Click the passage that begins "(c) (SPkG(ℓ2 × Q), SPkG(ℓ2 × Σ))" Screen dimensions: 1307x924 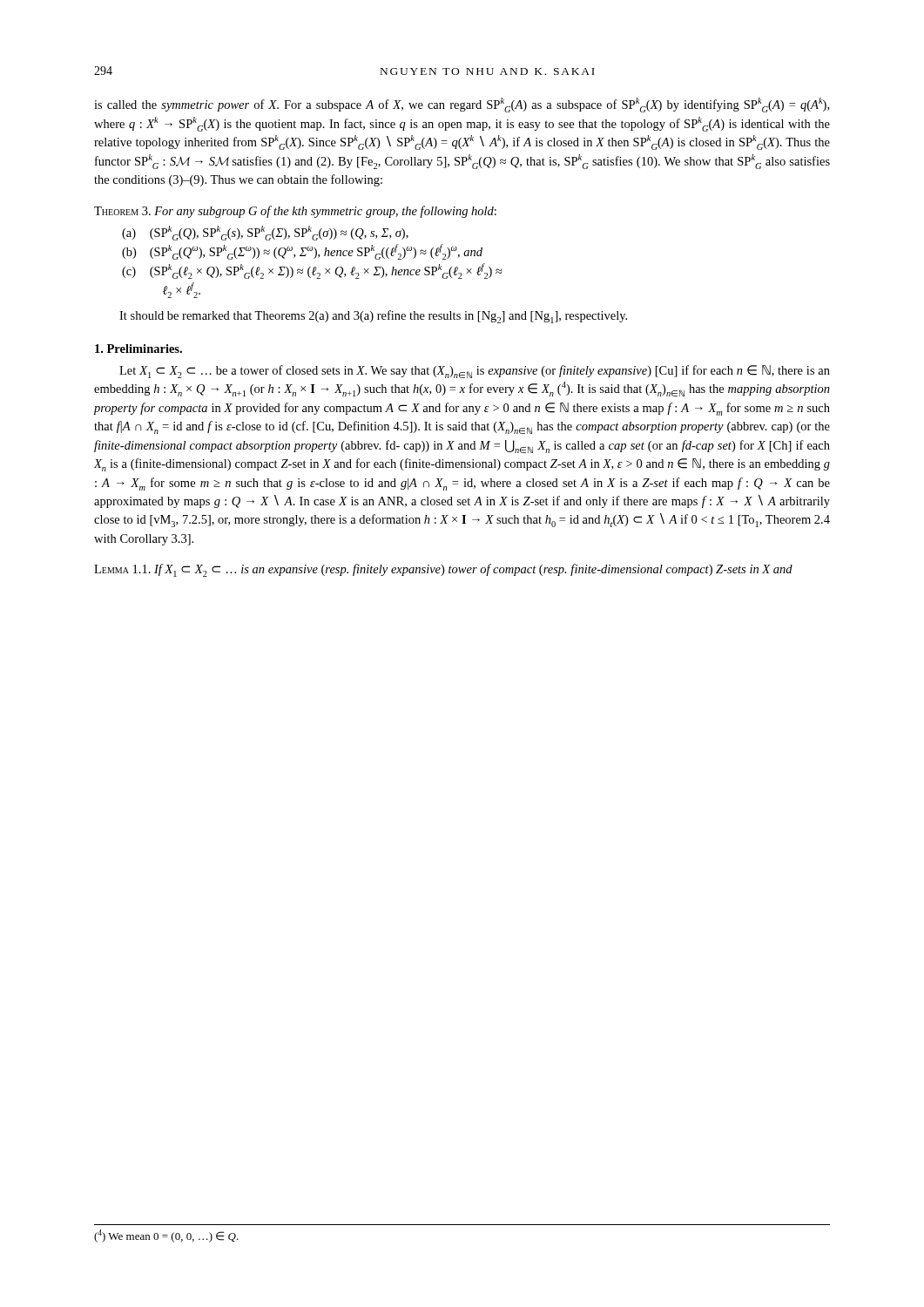click(x=476, y=281)
